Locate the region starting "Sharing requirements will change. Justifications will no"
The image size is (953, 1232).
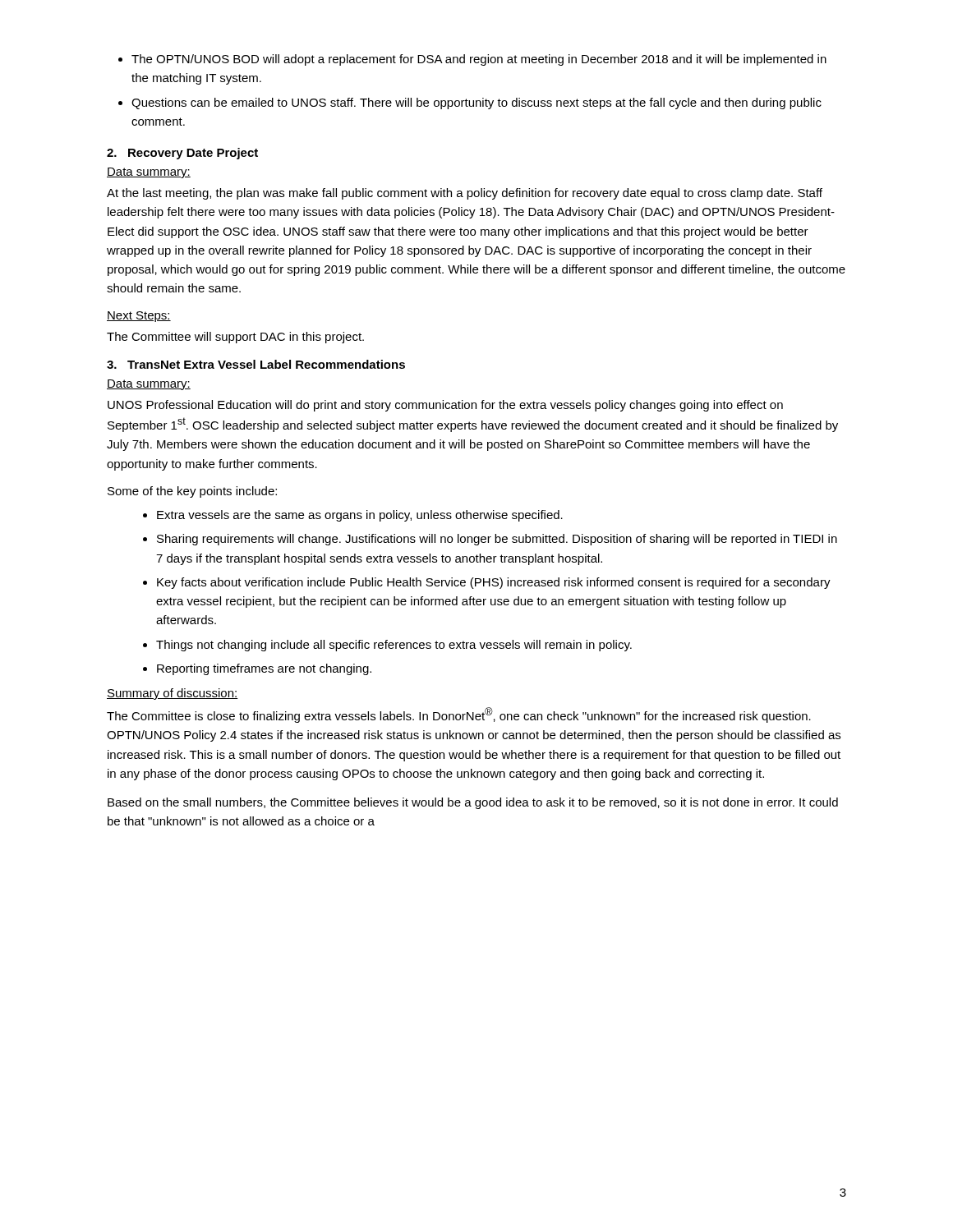tap(497, 548)
